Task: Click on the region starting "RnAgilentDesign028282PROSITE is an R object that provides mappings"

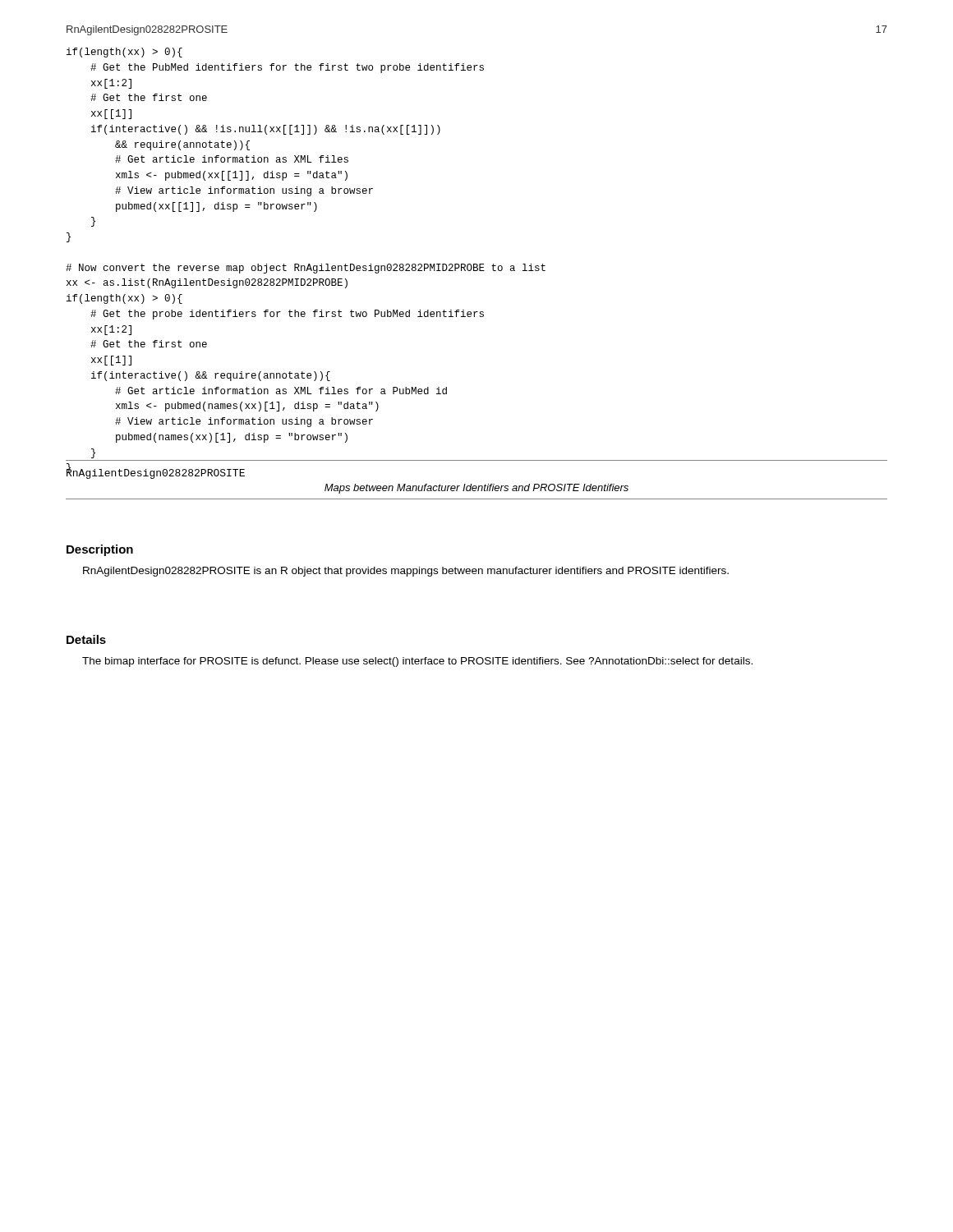Action: coord(406,570)
